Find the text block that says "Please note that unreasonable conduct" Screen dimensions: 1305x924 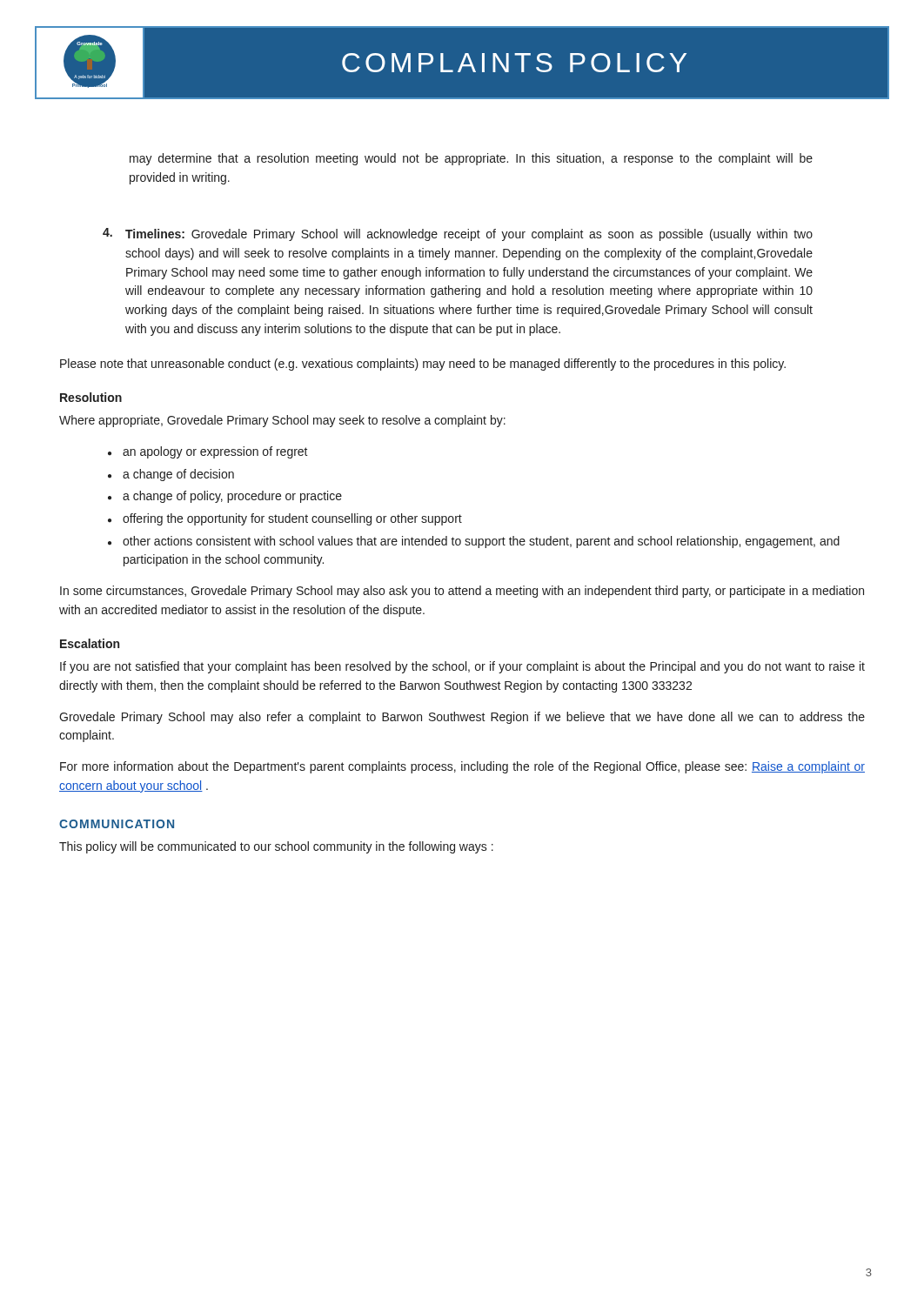click(462, 364)
